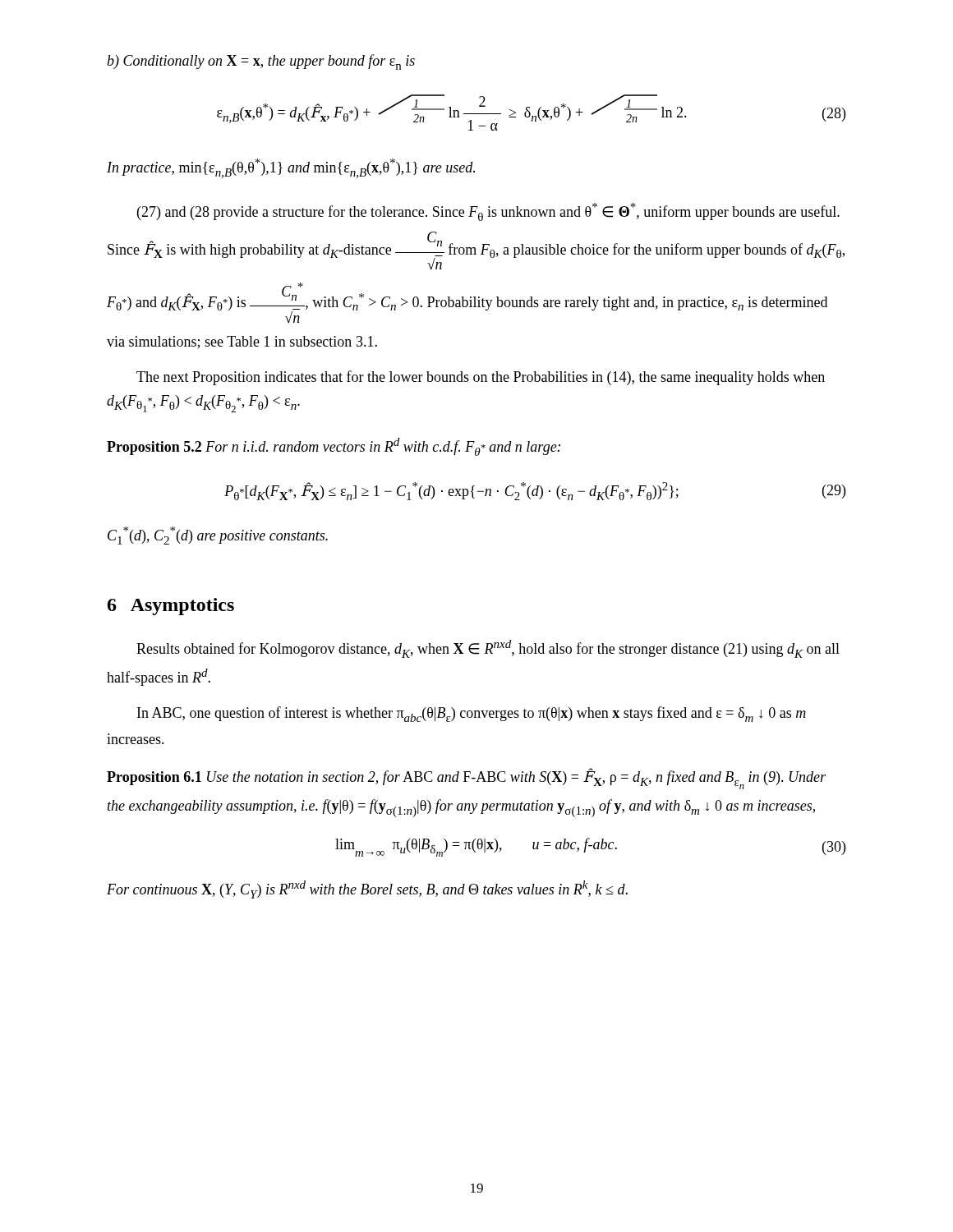This screenshot has width=953, height=1232.
Task: Click the passage that begins "C1*(d), C2*(d) are"
Action: pyautogui.click(x=218, y=535)
